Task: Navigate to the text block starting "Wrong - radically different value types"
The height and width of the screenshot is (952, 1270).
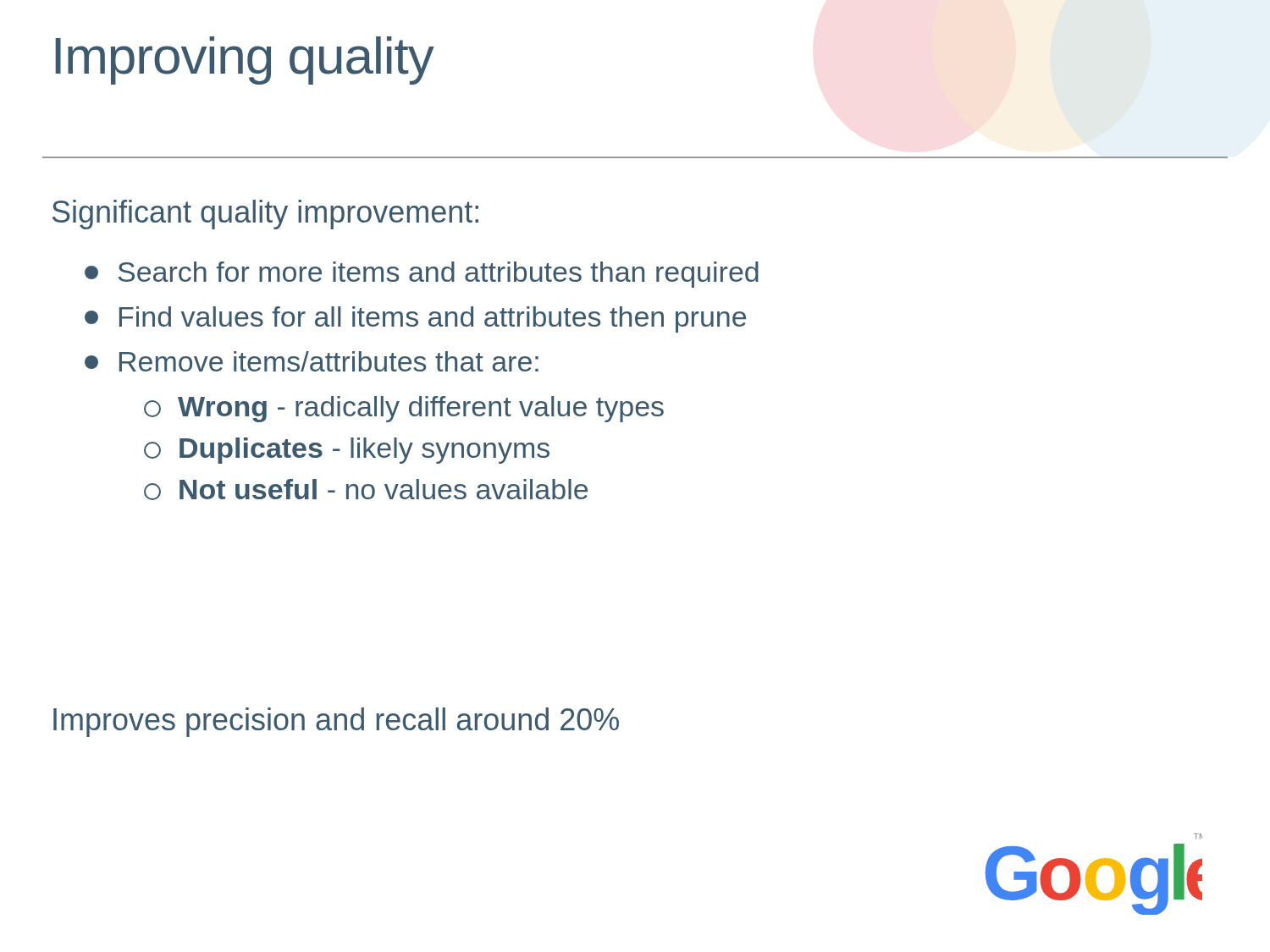Action: click(x=404, y=407)
